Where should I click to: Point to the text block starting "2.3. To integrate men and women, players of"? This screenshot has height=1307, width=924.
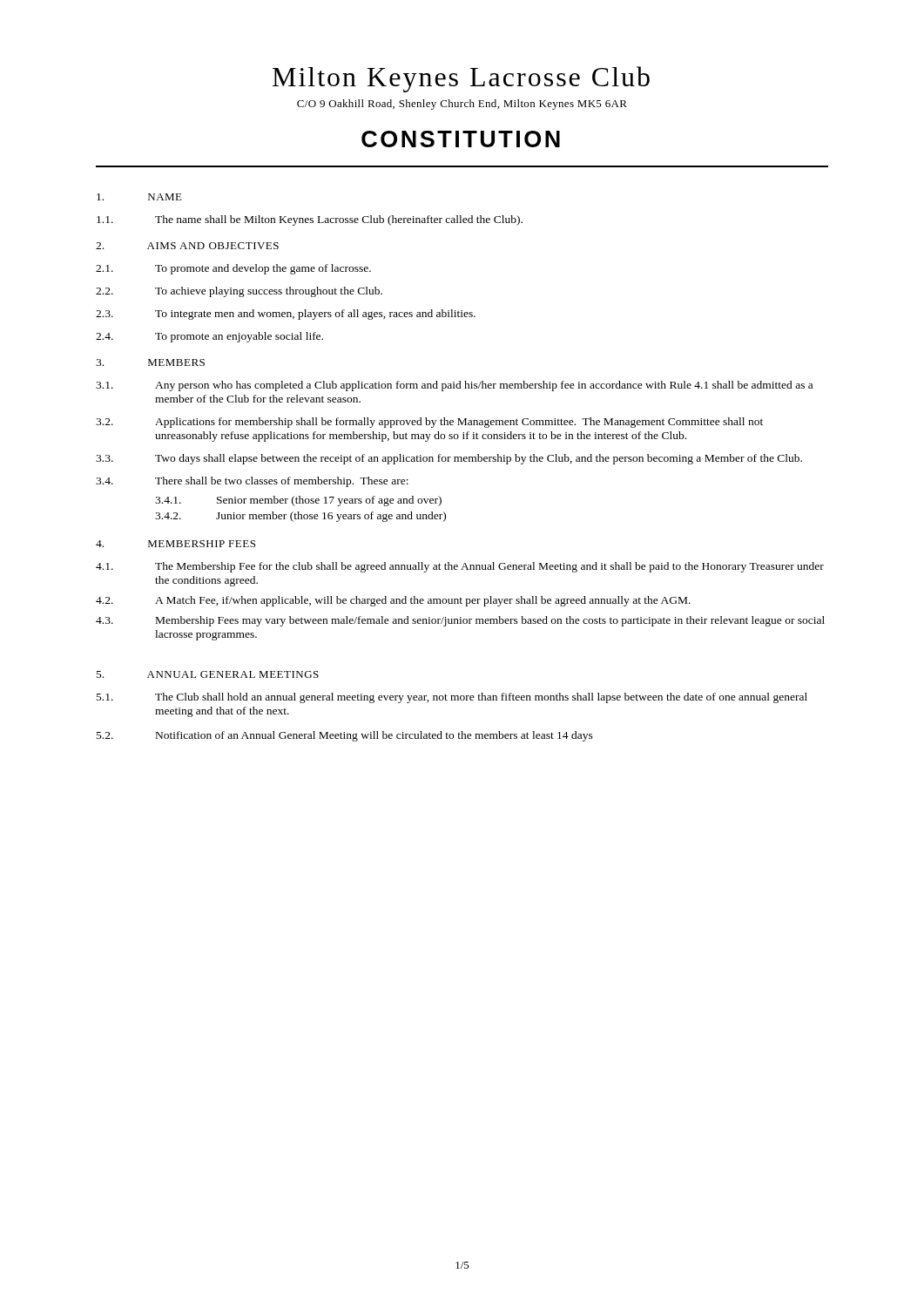[462, 314]
